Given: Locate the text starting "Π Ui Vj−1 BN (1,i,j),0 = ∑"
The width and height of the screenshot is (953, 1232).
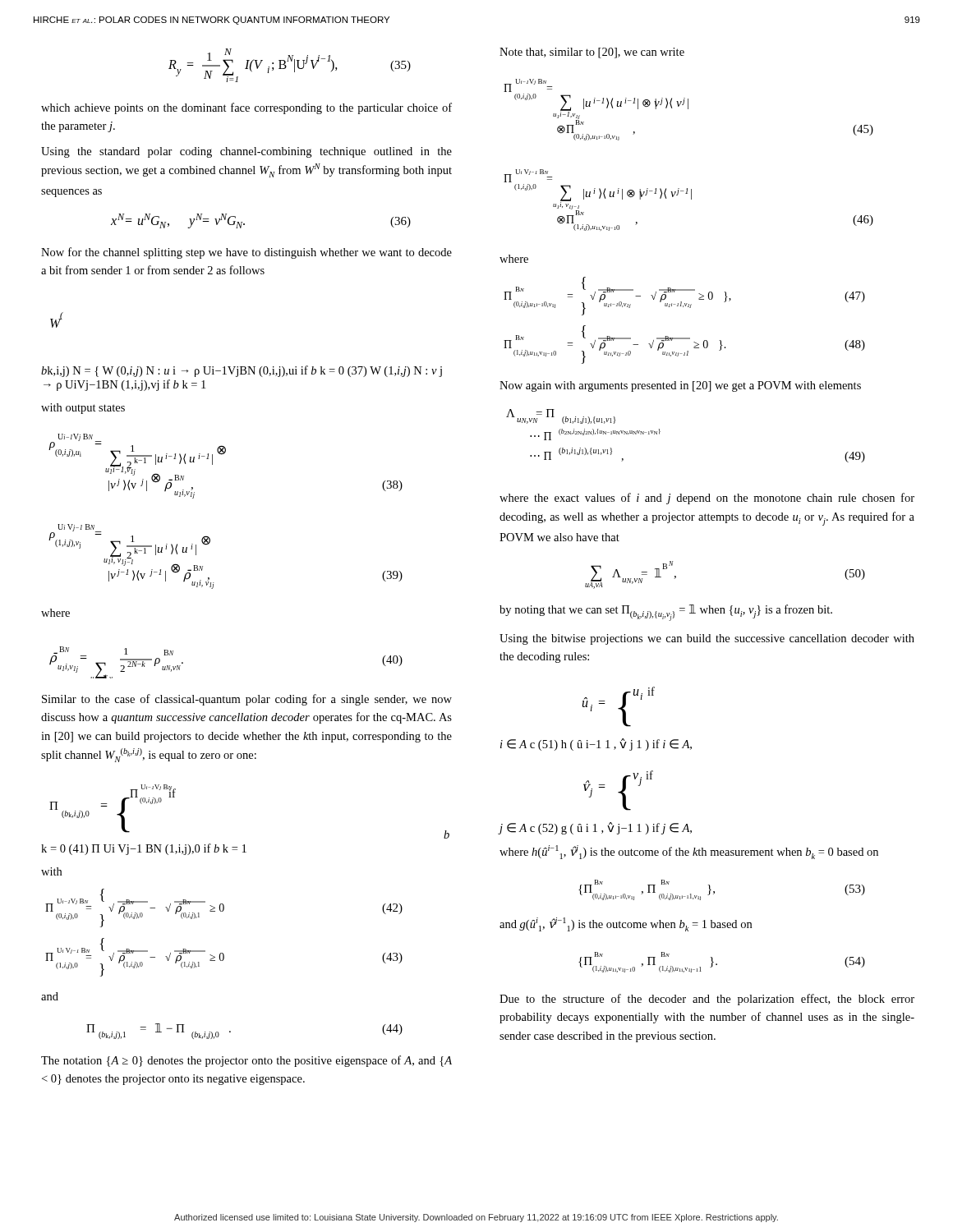Looking at the screenshot, I should [x=707, y=199].
